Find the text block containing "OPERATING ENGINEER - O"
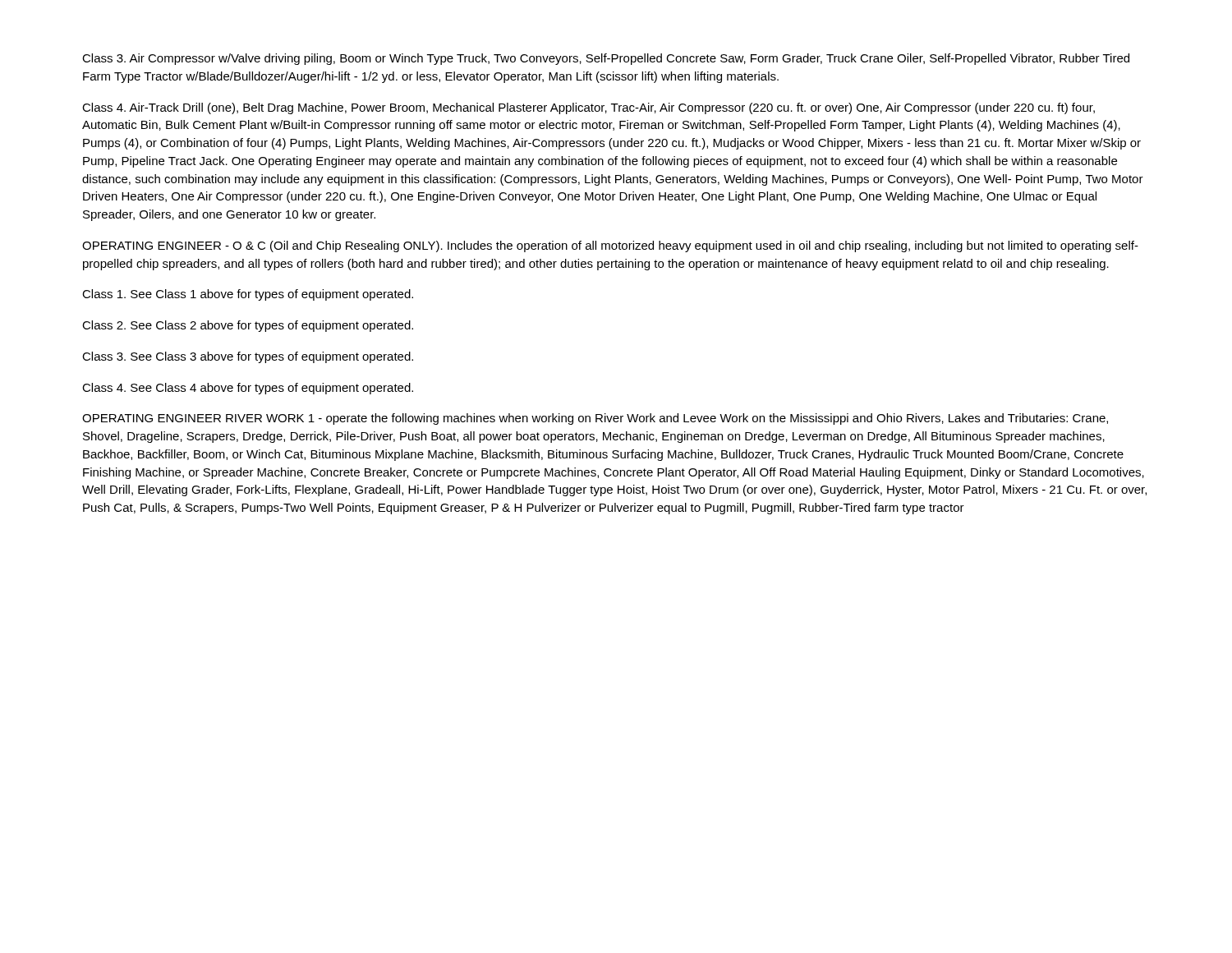The height and width of the screenshot is (953, 1232). click(610, 254)
